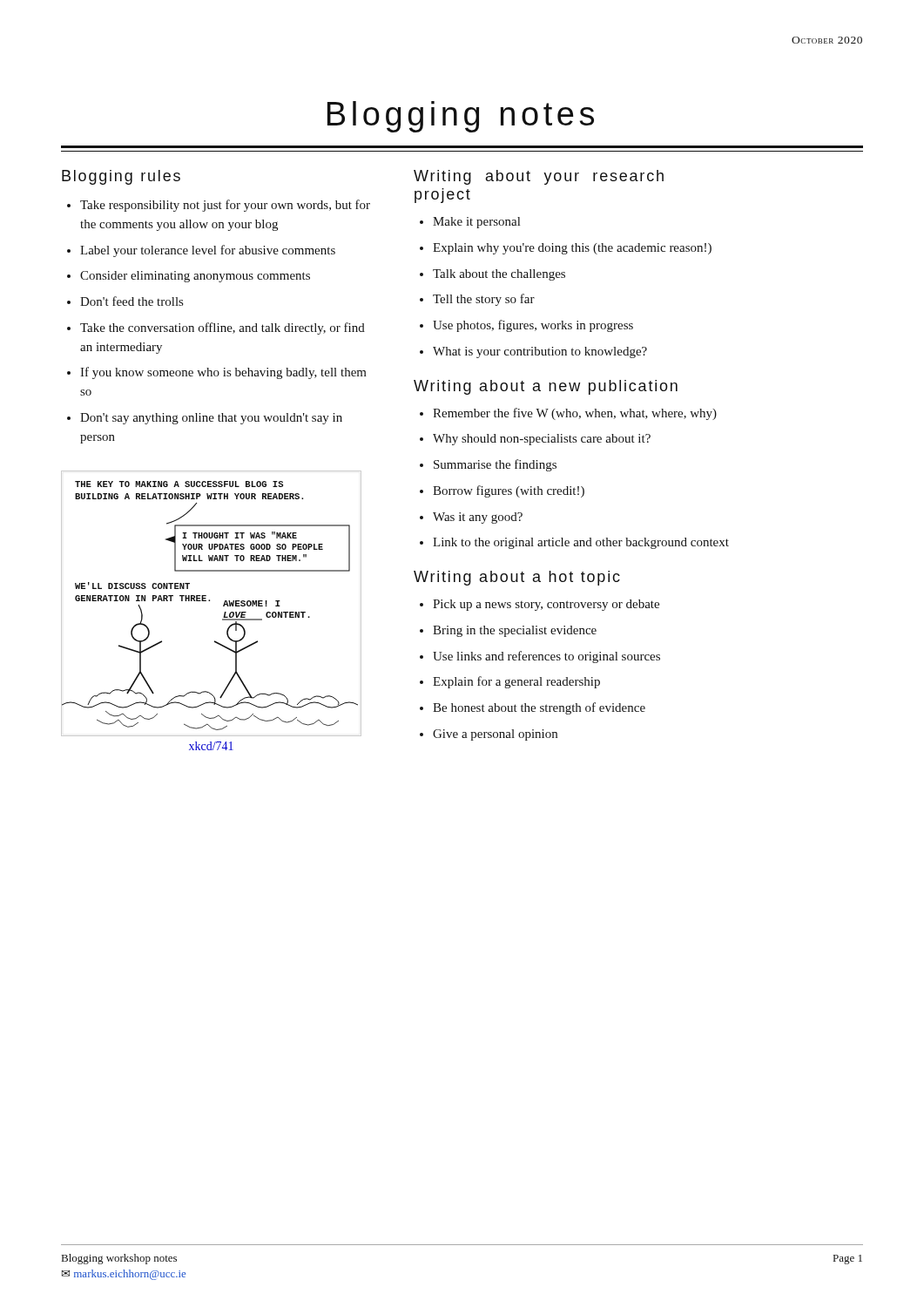The image size is (924, 1307).
Task: Locate the block of text that opens with "Take the conversation offline, and talk directly,"
Action: [x=222, y=337]
